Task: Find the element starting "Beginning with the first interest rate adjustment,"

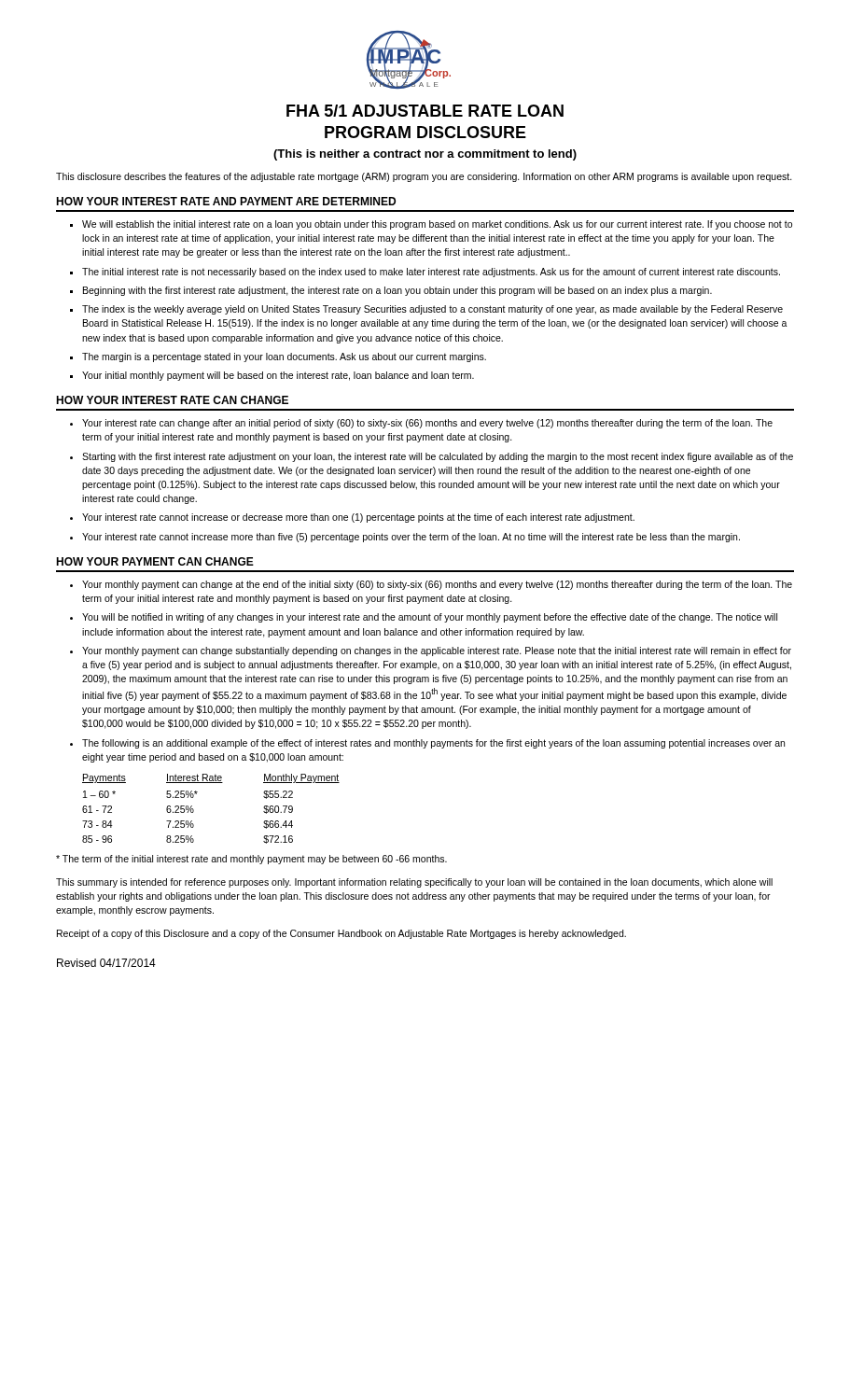Action: pos(397,290)
